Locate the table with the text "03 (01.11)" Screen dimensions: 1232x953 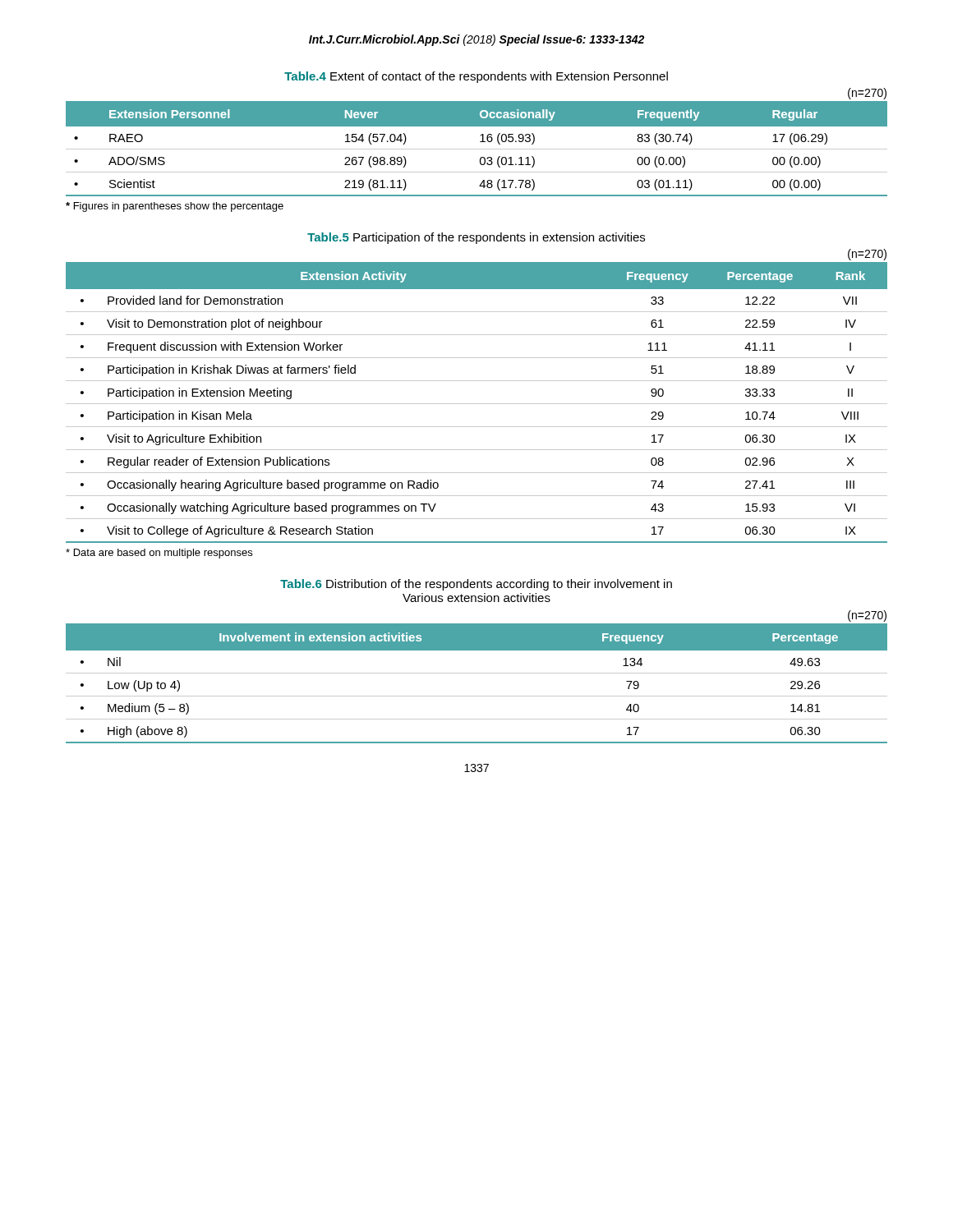[x=476, y=149]
